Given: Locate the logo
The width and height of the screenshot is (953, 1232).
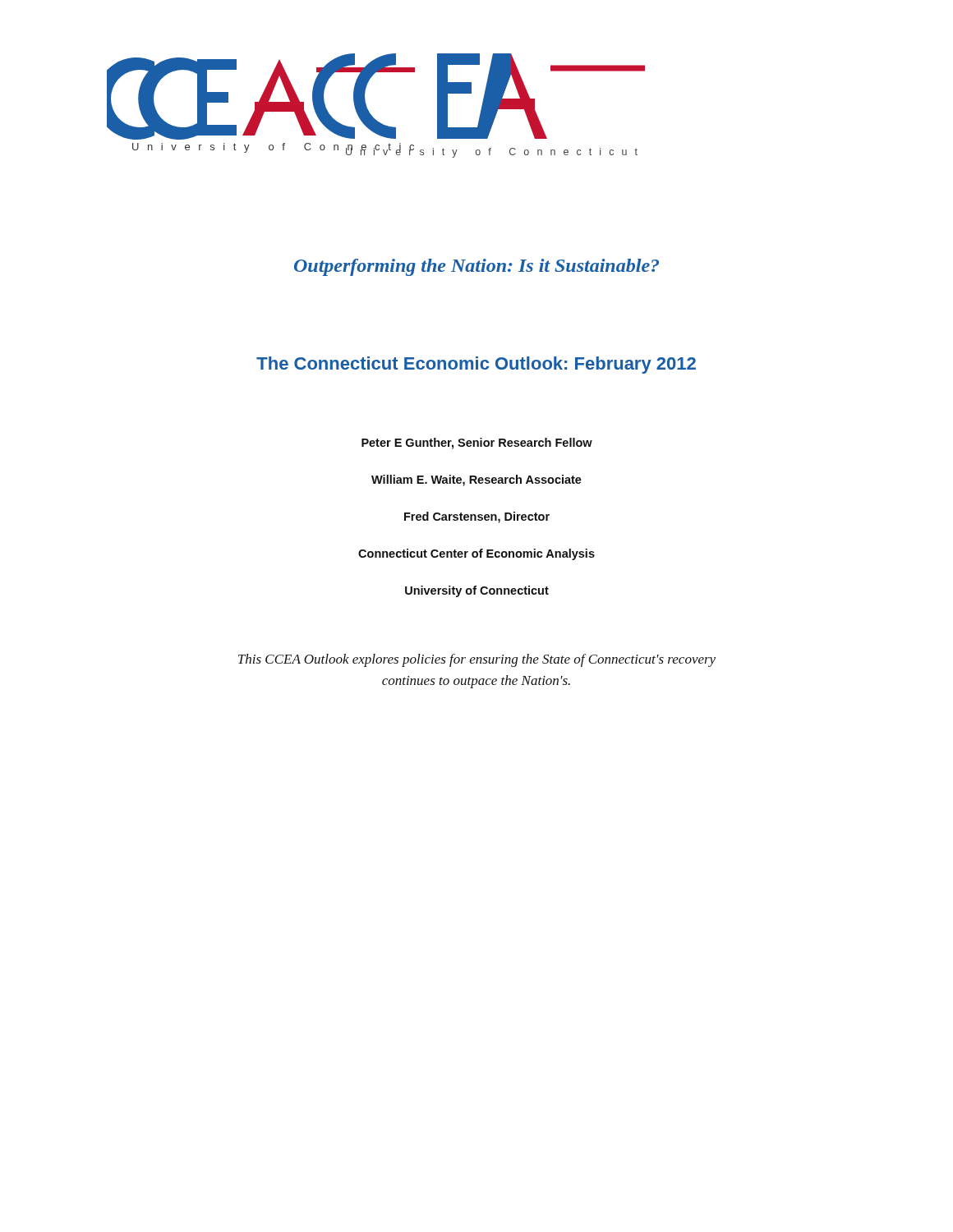Looking at the screenshot, I should pos(476,104).
